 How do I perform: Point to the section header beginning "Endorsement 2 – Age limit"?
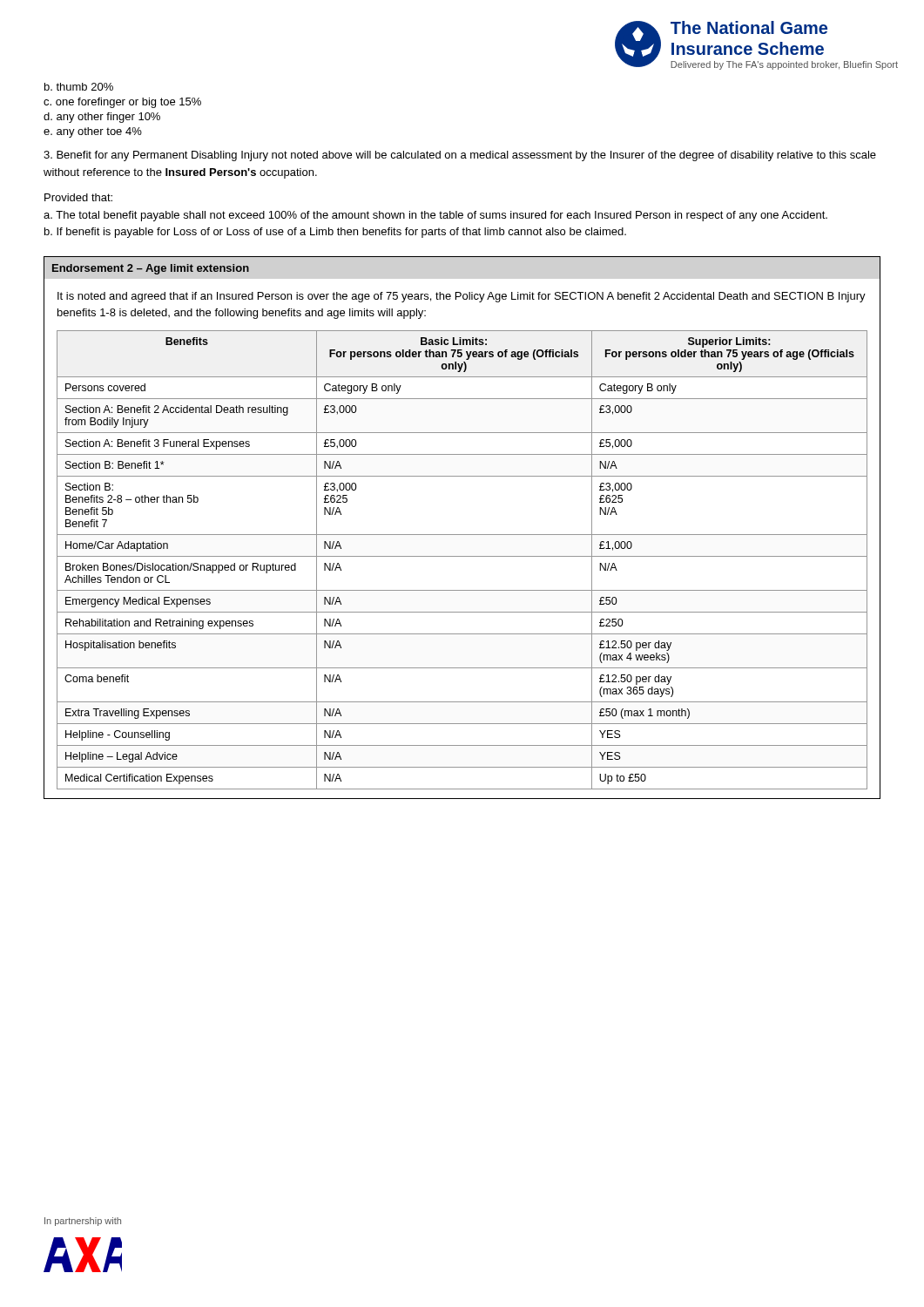tap(150, 268)
